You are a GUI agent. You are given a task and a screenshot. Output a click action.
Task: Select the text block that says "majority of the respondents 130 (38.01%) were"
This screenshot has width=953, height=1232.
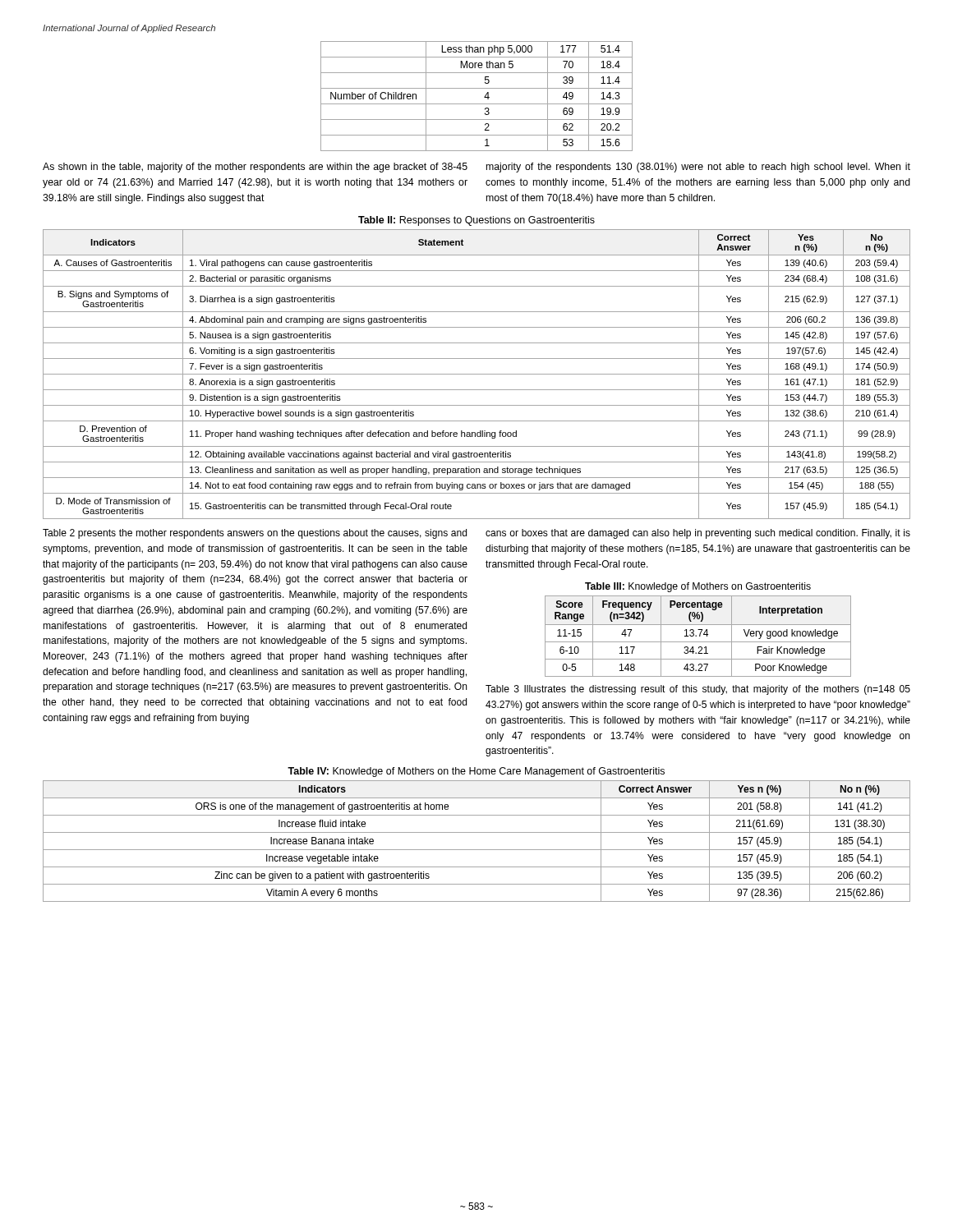[698, 182]
